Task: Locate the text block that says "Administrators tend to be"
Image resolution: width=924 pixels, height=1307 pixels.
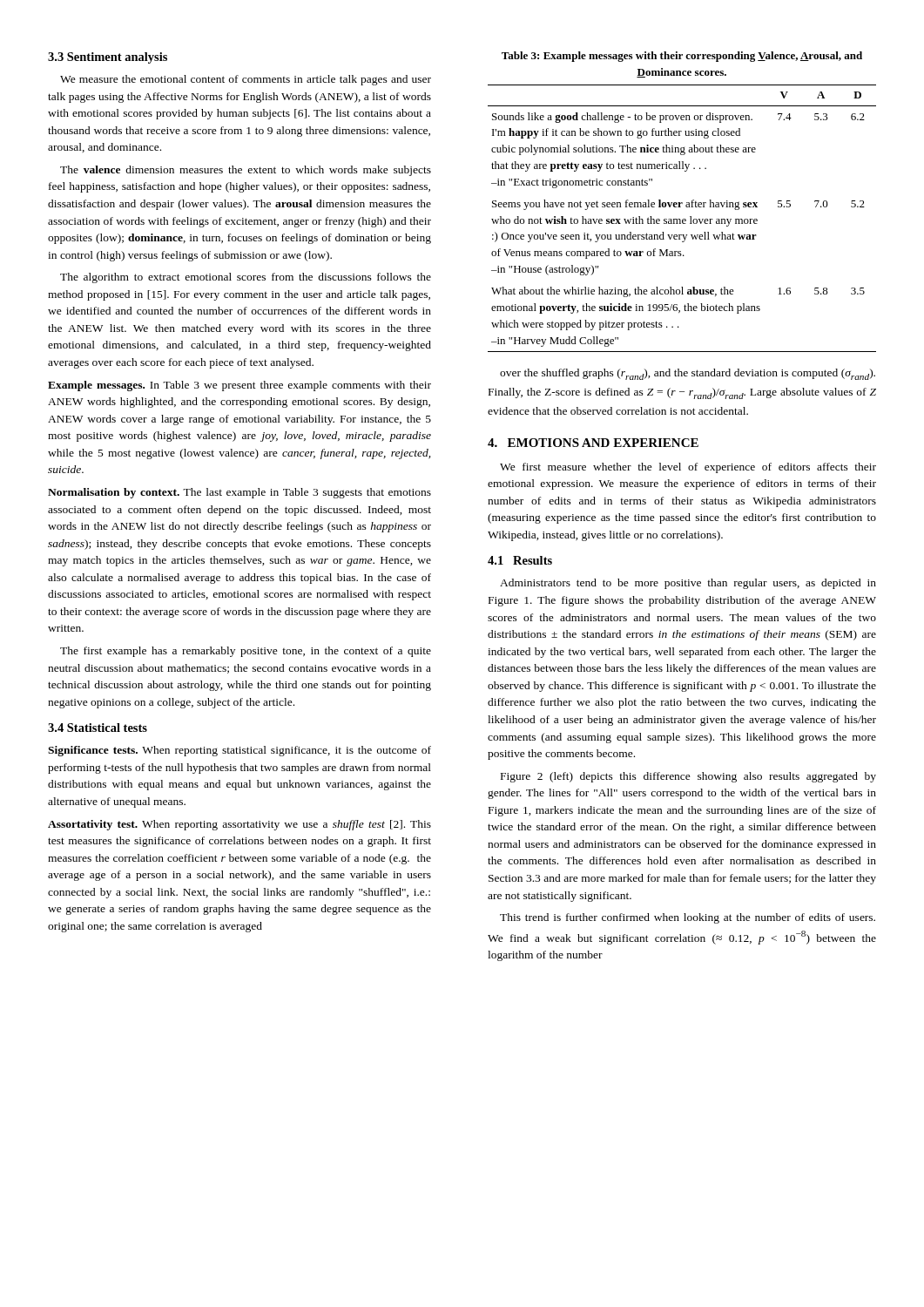Action: (682, 769)
